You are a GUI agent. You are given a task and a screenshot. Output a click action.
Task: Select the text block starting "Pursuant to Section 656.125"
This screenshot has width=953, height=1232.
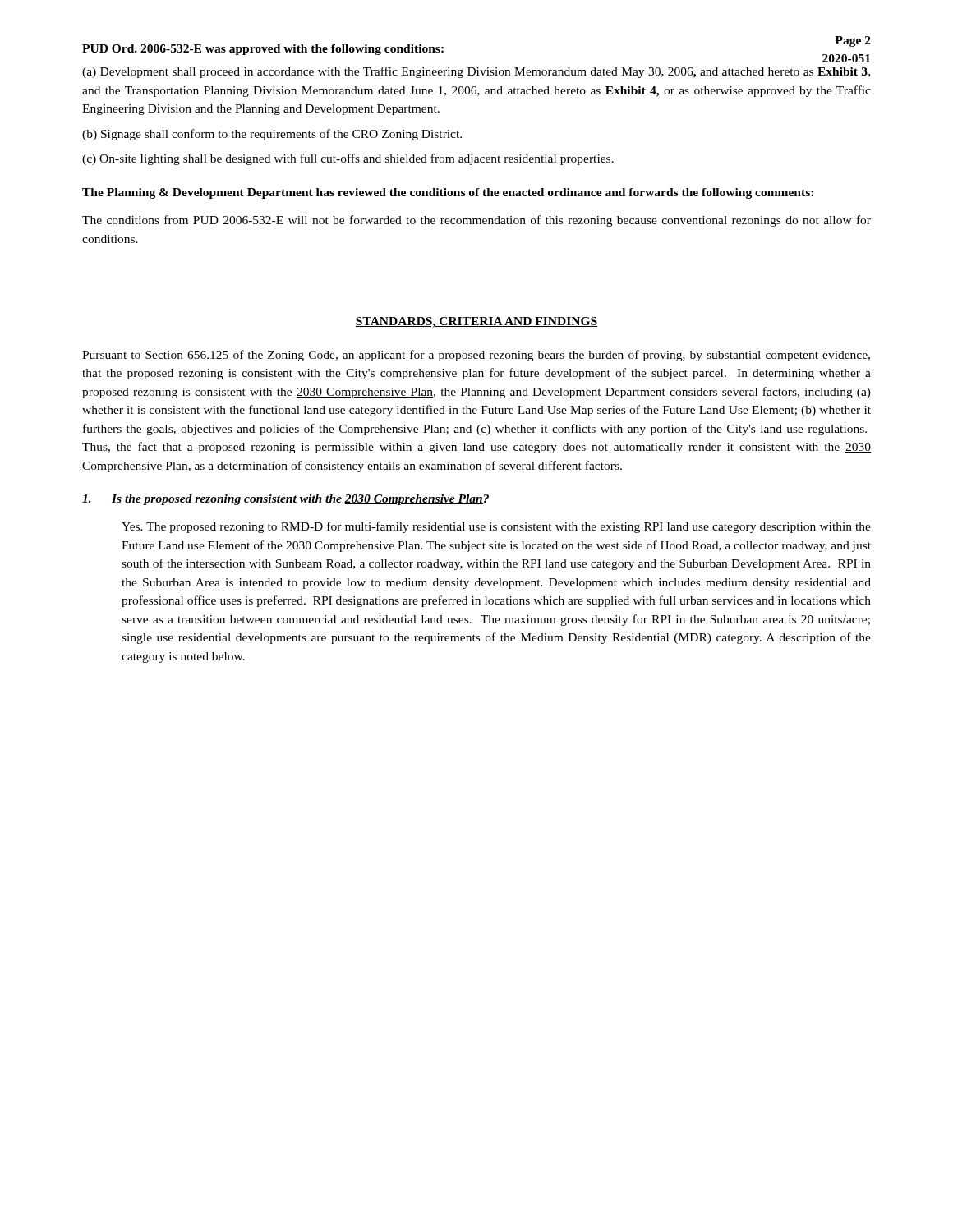476,410
